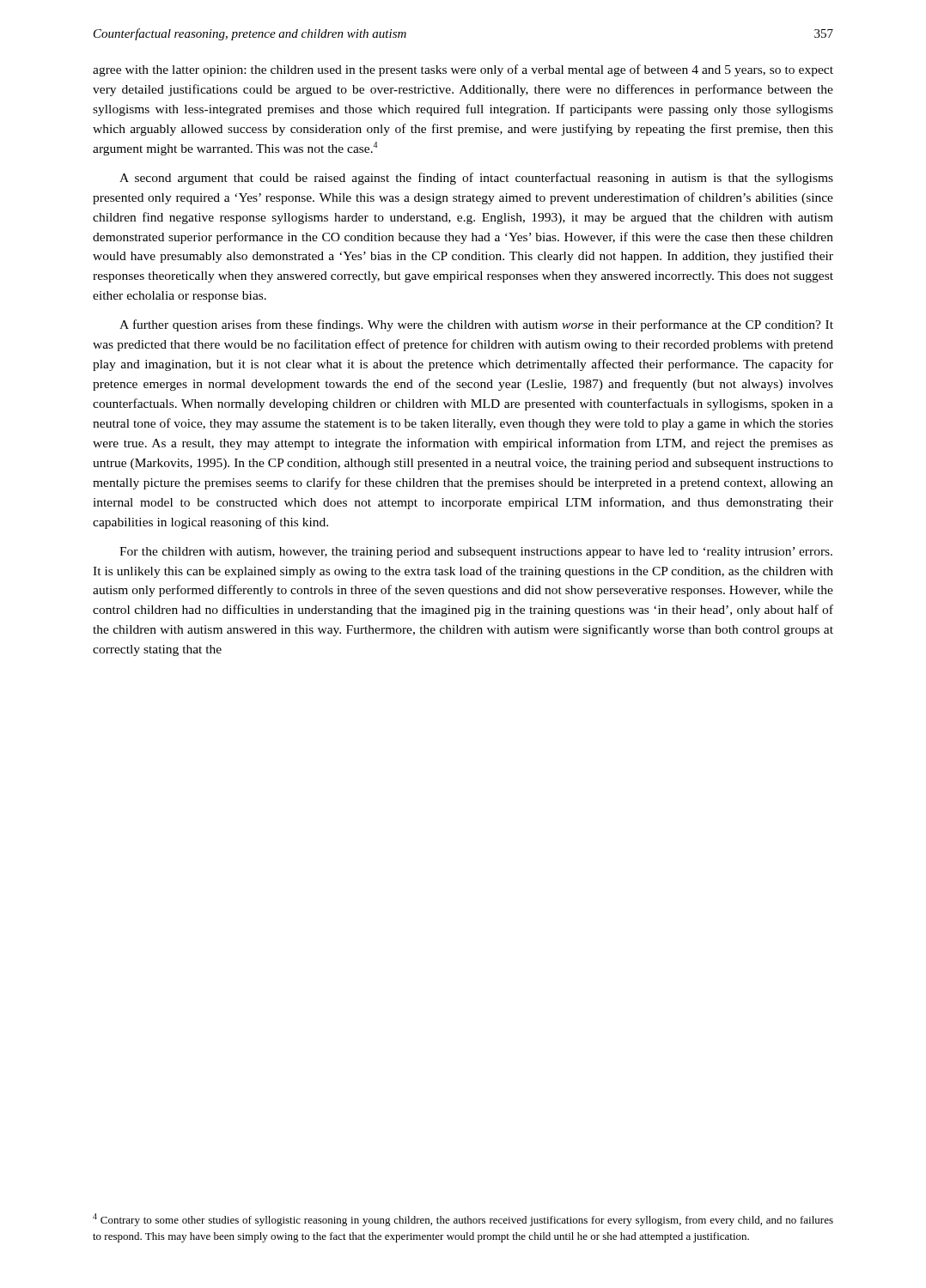Find the text block with the text "A further question arises from"

463,423
